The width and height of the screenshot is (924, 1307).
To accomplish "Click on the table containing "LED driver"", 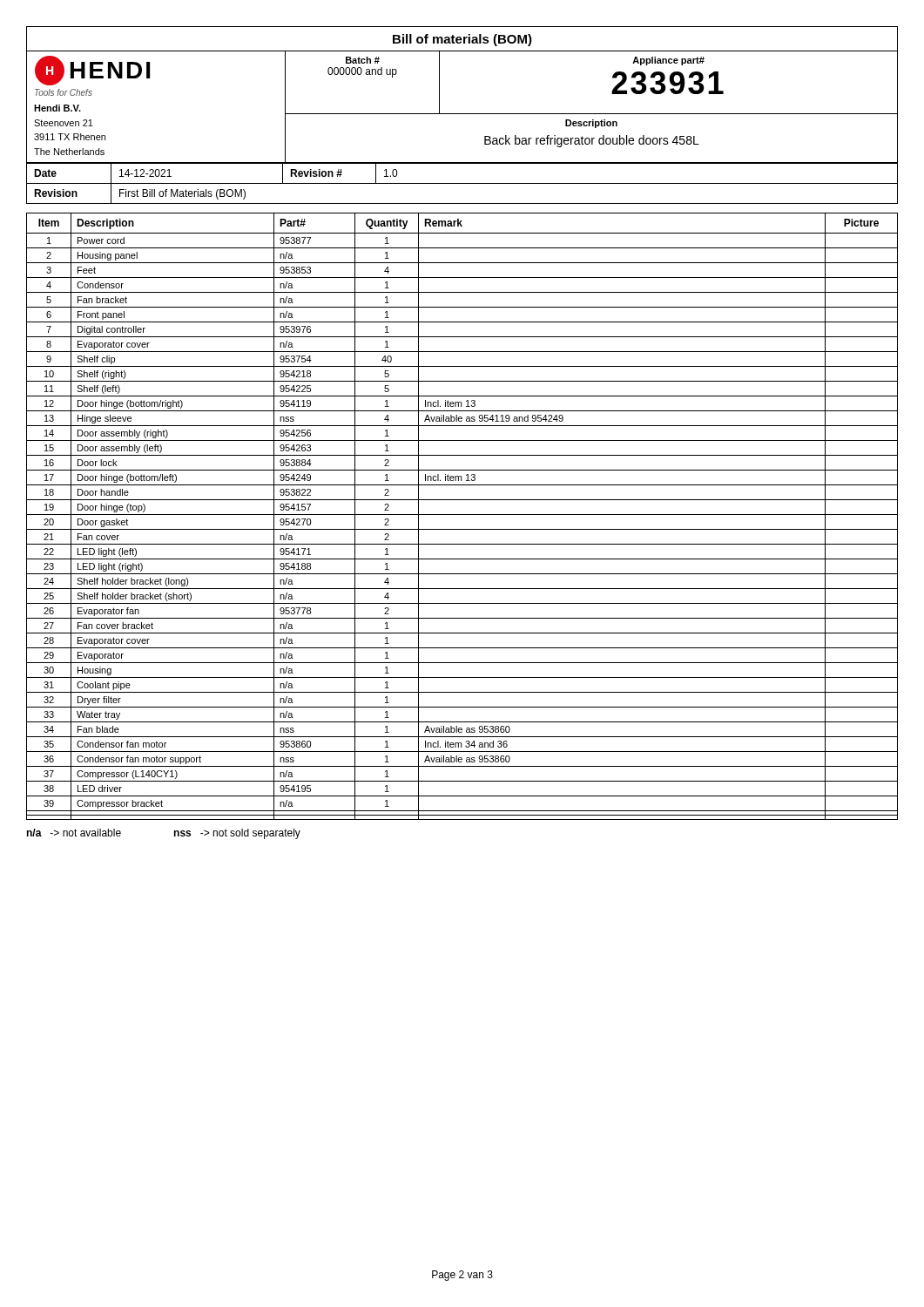I will point(462,516).
